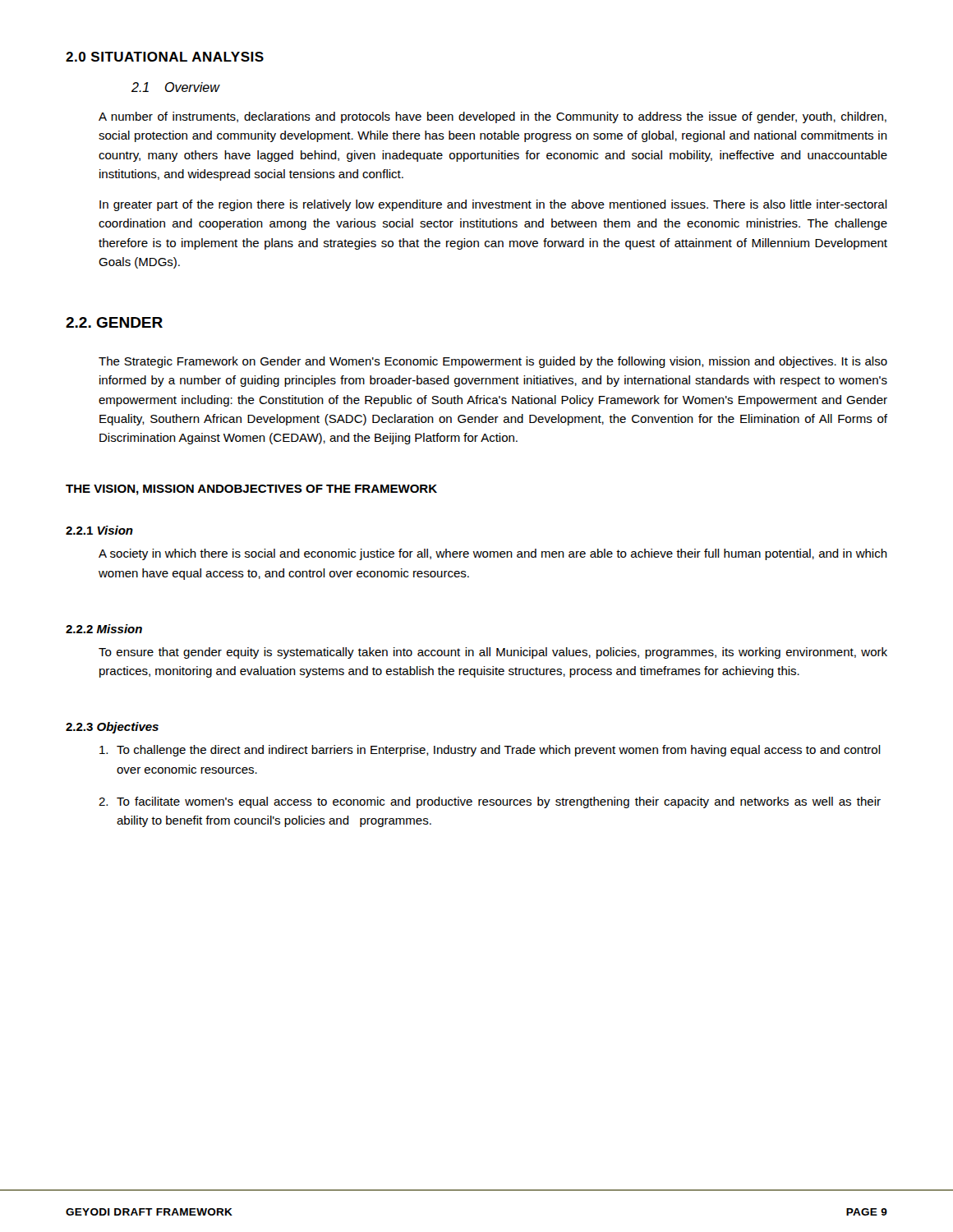
Task: Locate the text block starting "2.2.1 Vision"
Action: coord(99,530)
